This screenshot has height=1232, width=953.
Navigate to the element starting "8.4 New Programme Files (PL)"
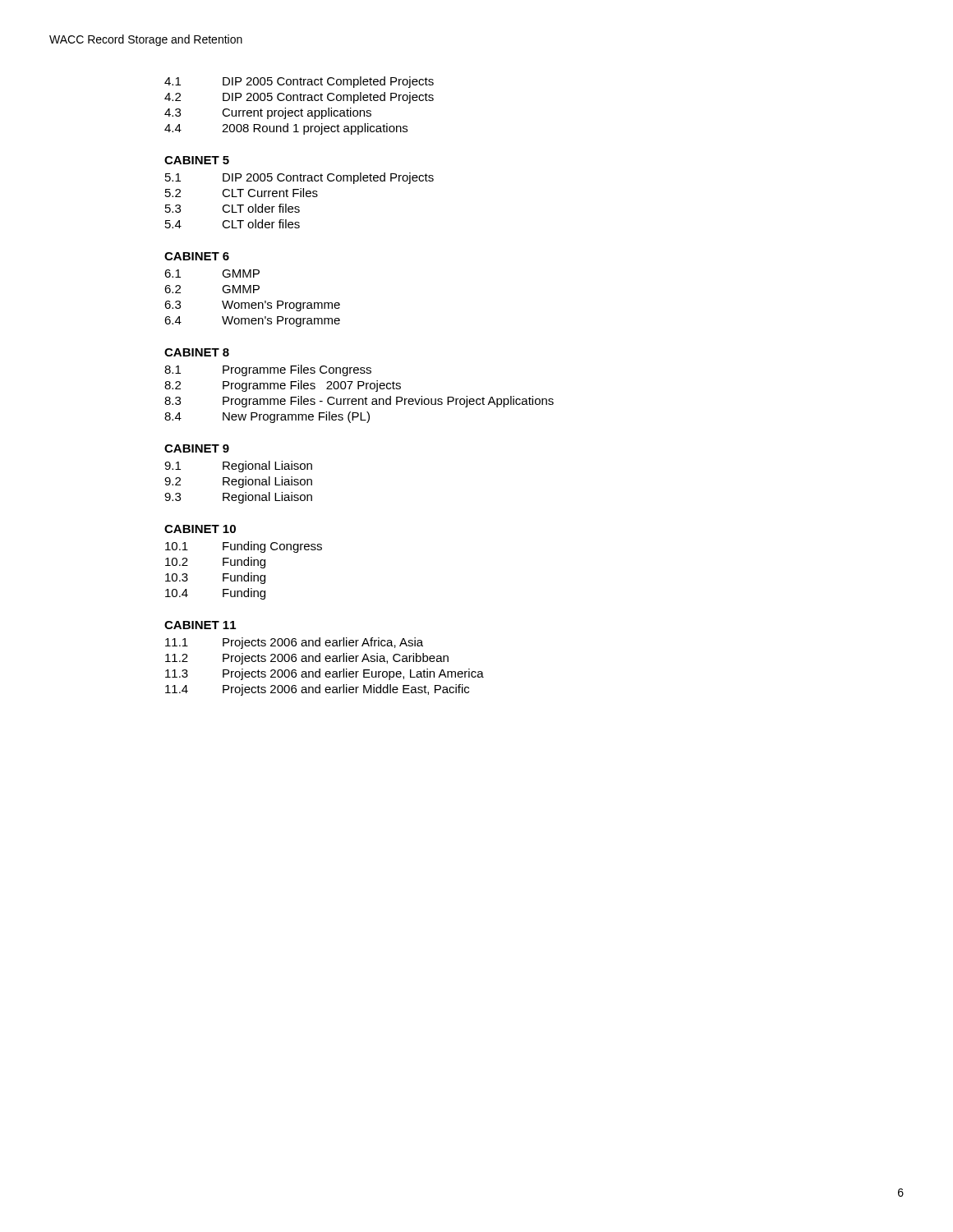click(x=476, y=416)
